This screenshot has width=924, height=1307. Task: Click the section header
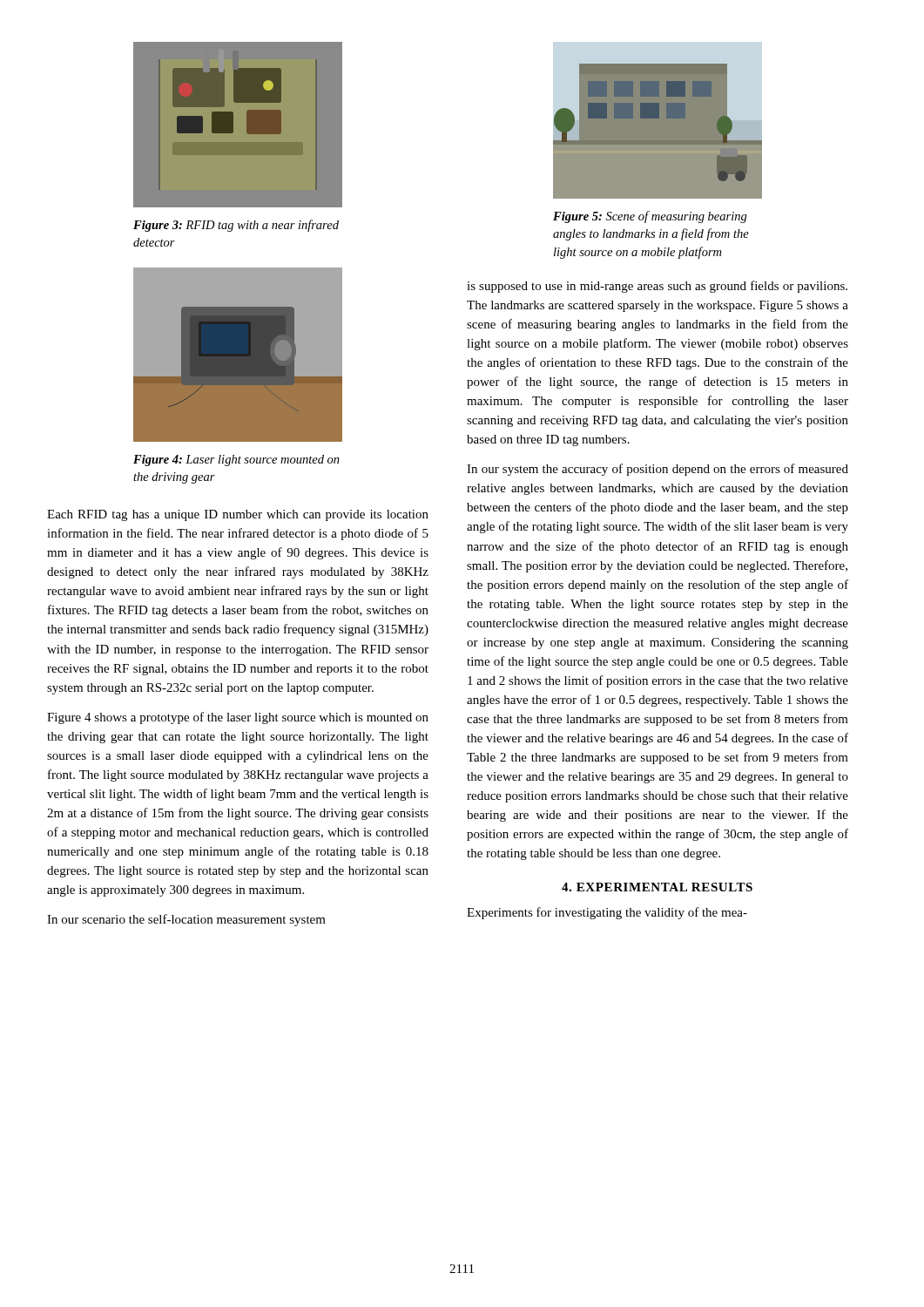pyautogui.click(x=658, y=887)
